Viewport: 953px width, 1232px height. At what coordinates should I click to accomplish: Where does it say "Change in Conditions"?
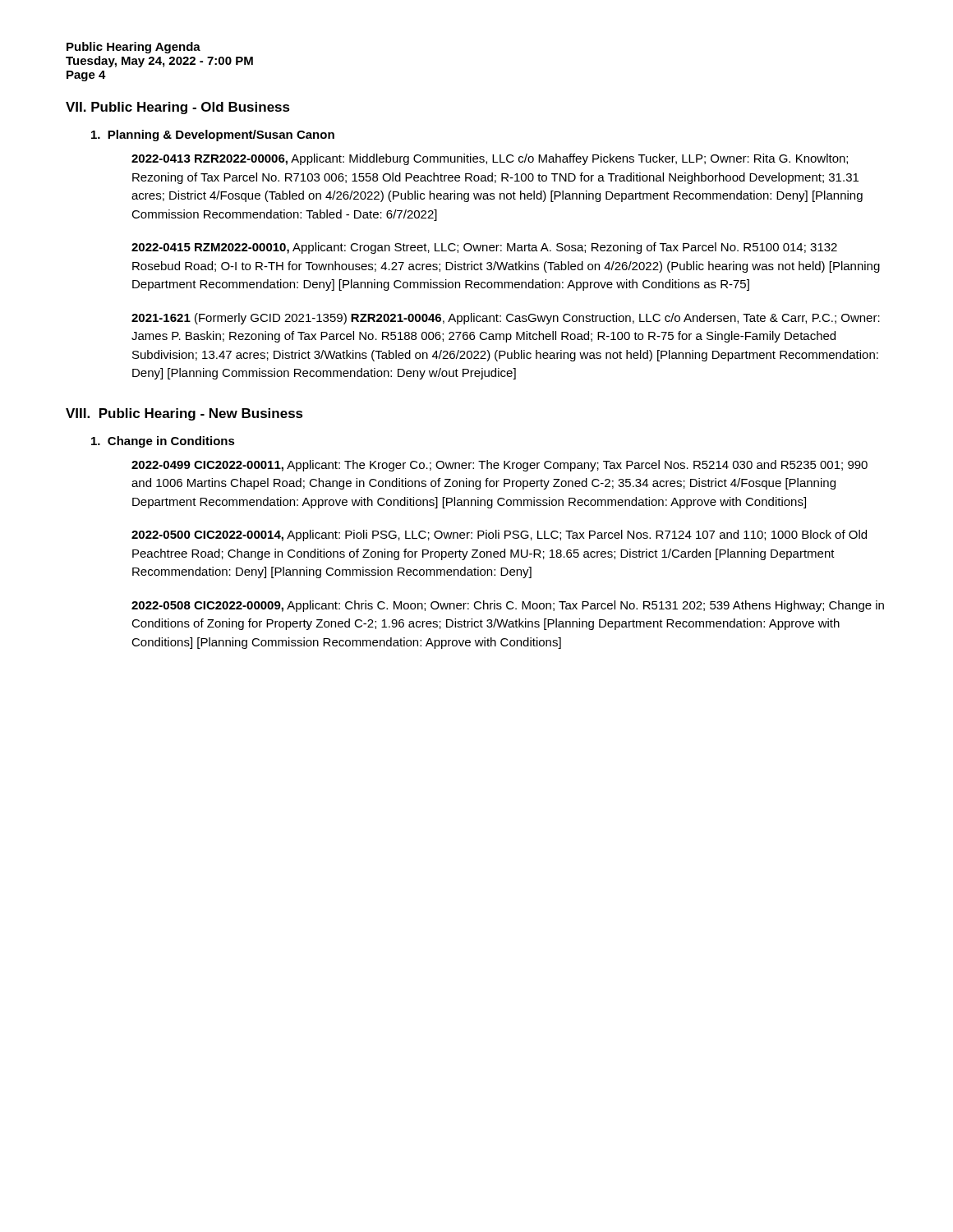click(x=163, y=440)
